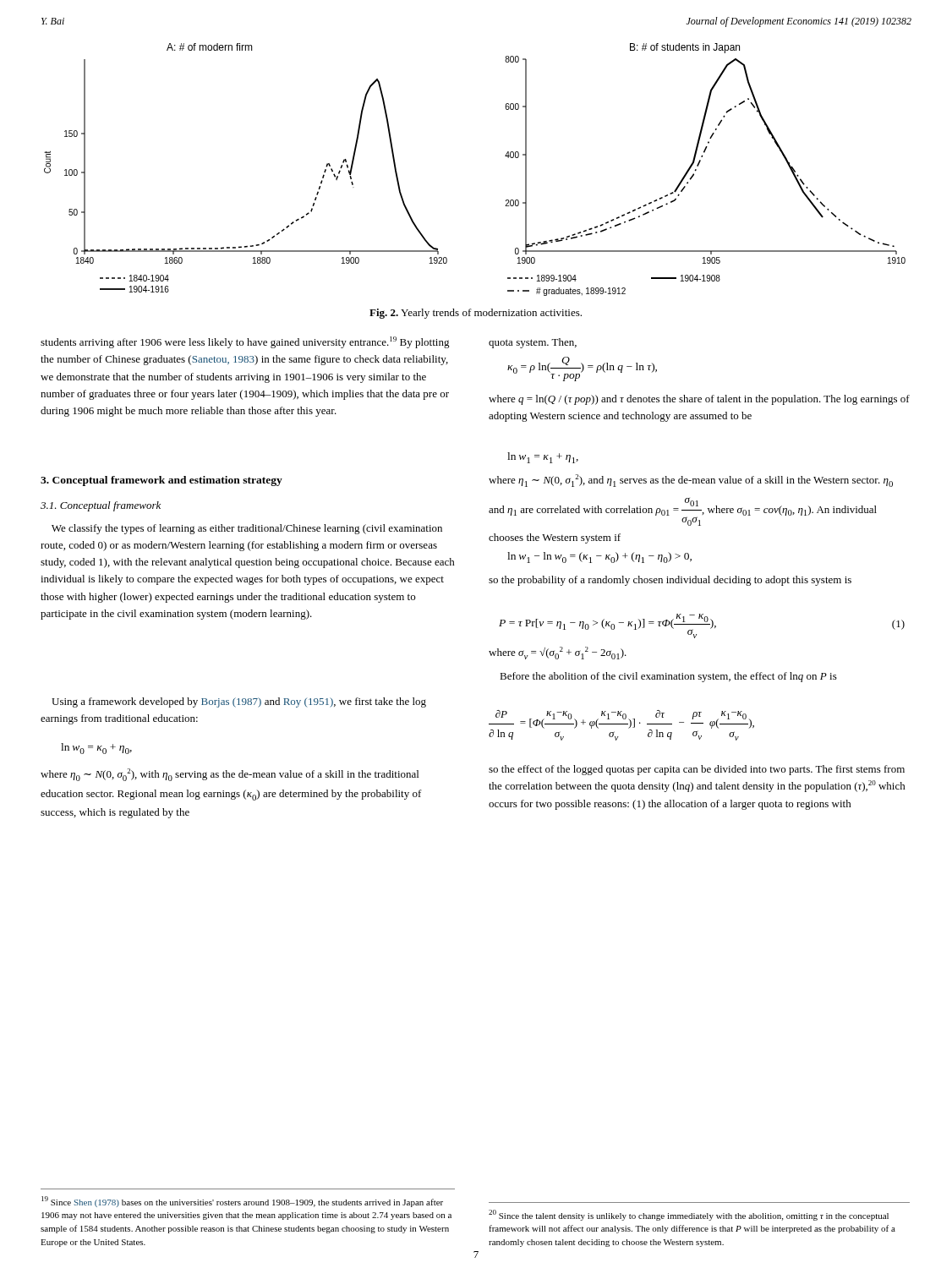Locate the formula that opens with "∂P∂ ln q = [Φ(κ1−κ0σv)"
Screen dimensions: 1268x952
click(622, 724)
